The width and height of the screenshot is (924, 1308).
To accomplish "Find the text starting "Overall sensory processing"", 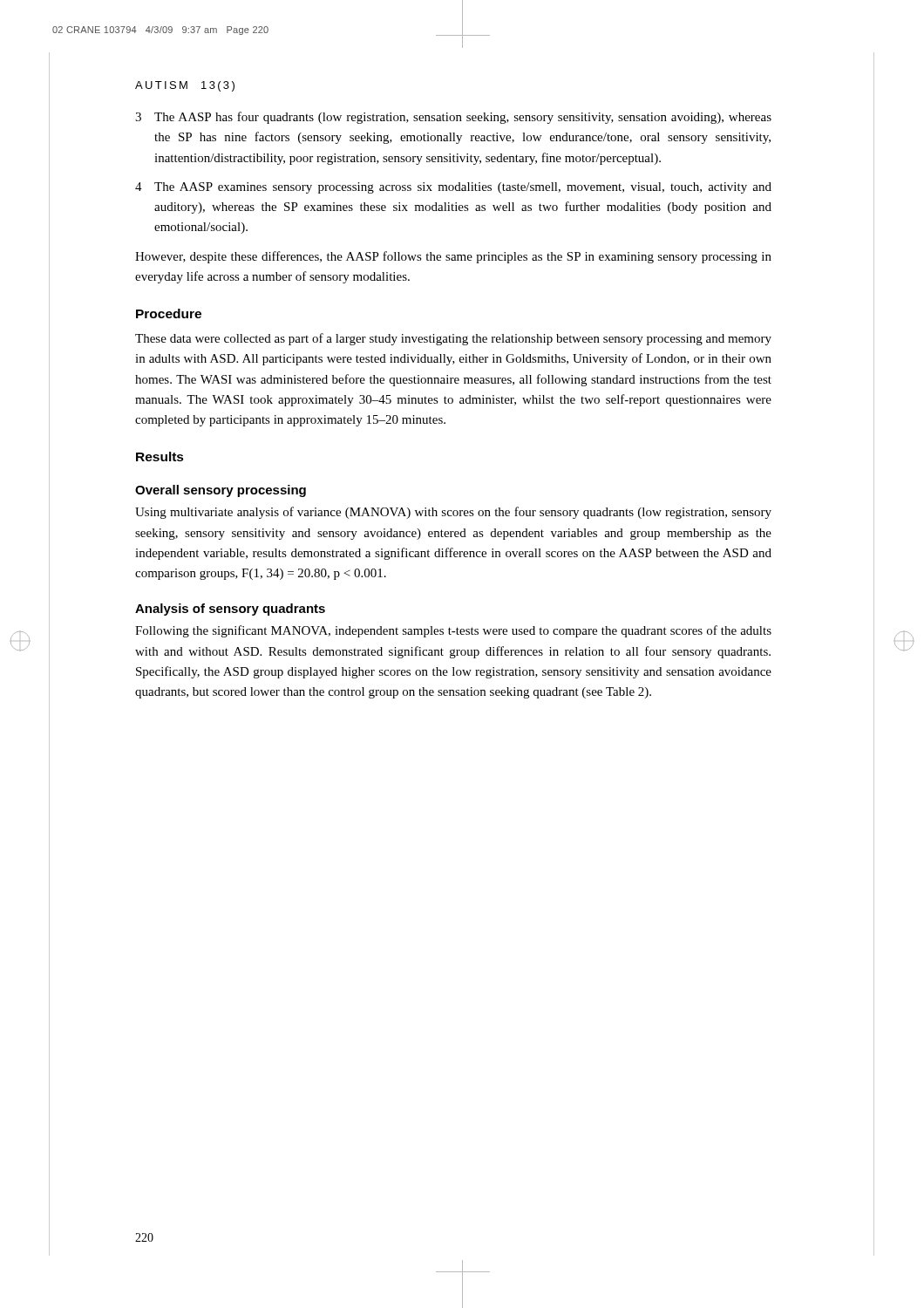I will pos(221,490).
